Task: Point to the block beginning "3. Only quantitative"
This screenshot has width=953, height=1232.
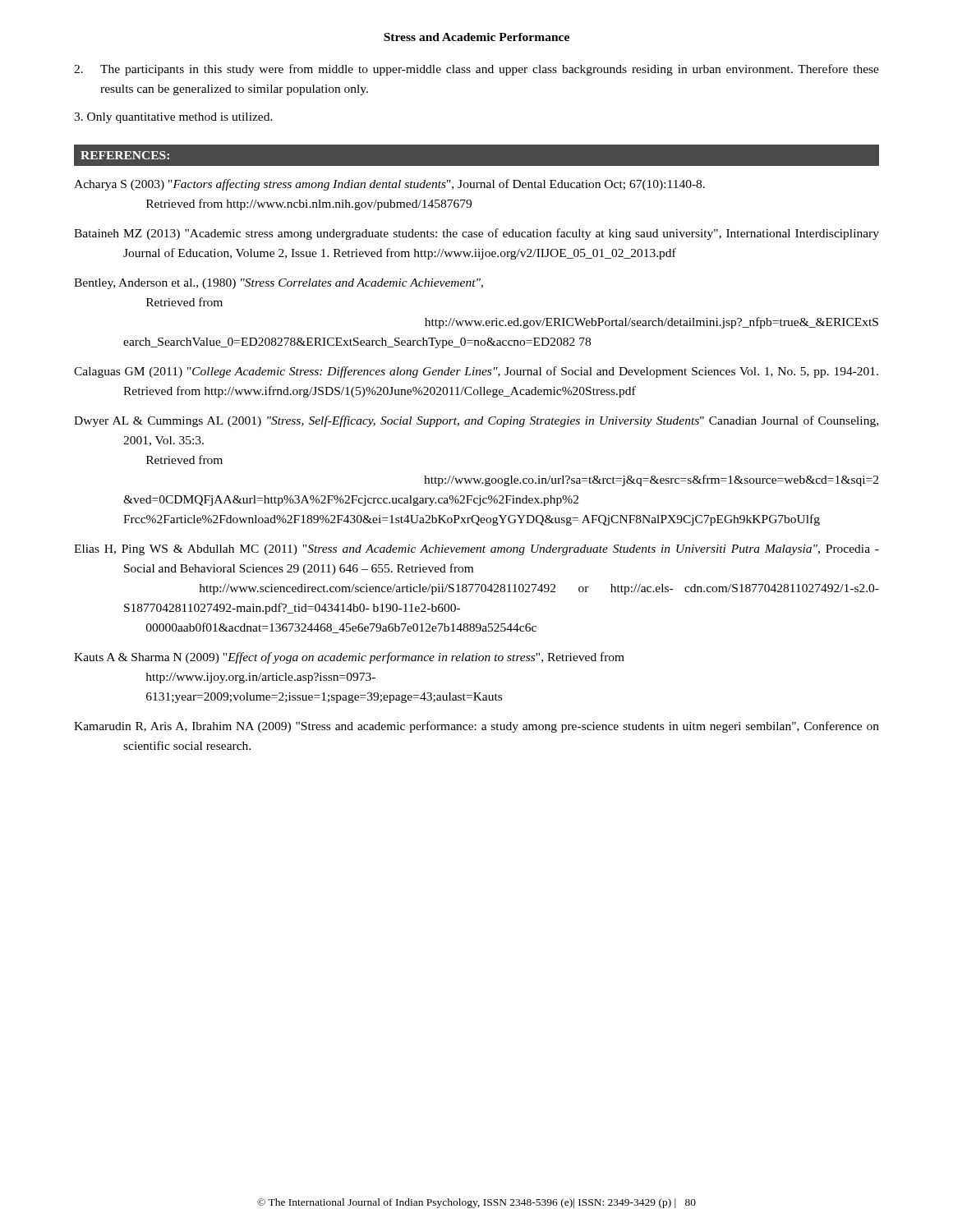Action: (x=173, y=116)
